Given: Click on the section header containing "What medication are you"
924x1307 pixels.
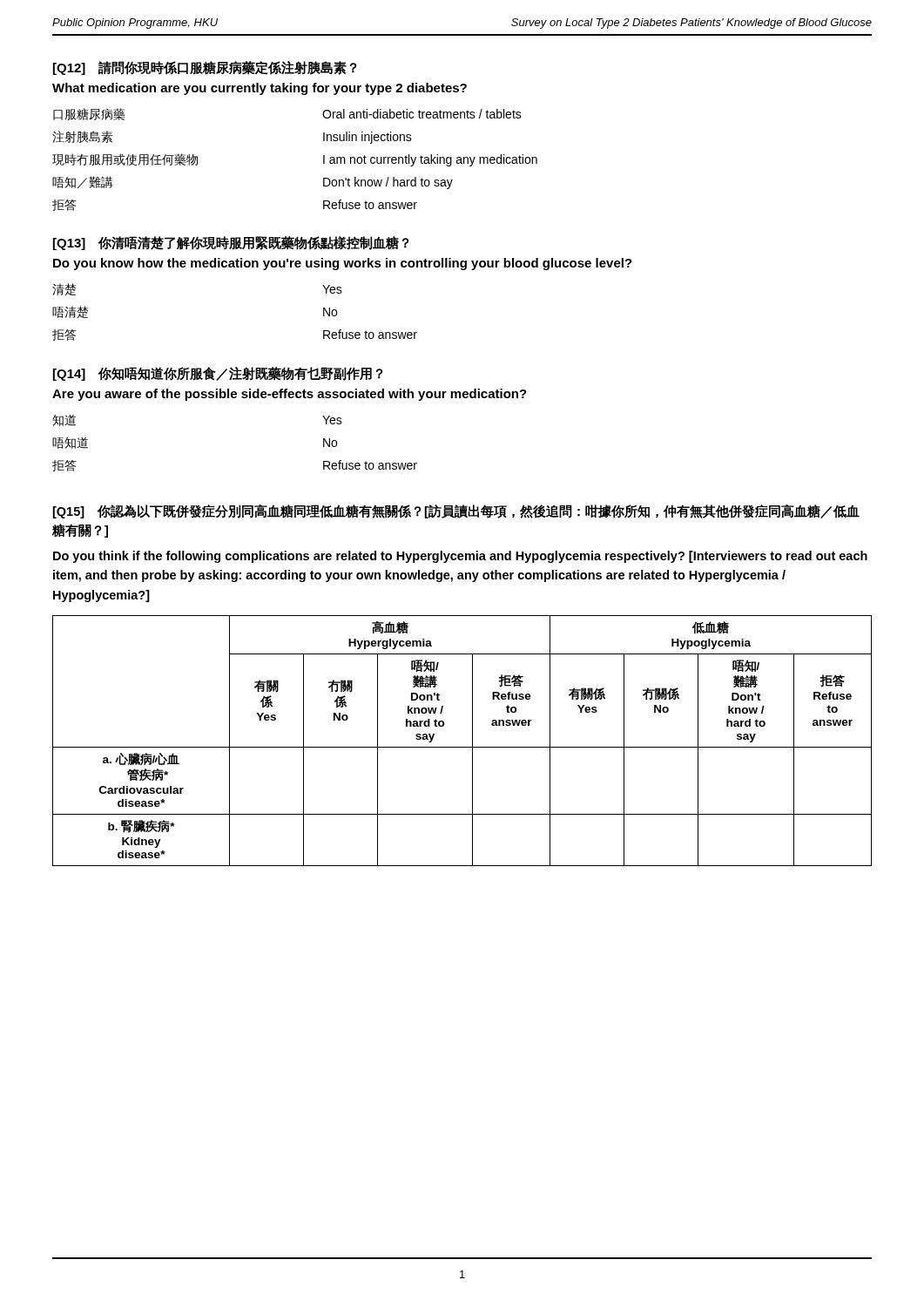Looking at the screenshot, I should point(260,88).
